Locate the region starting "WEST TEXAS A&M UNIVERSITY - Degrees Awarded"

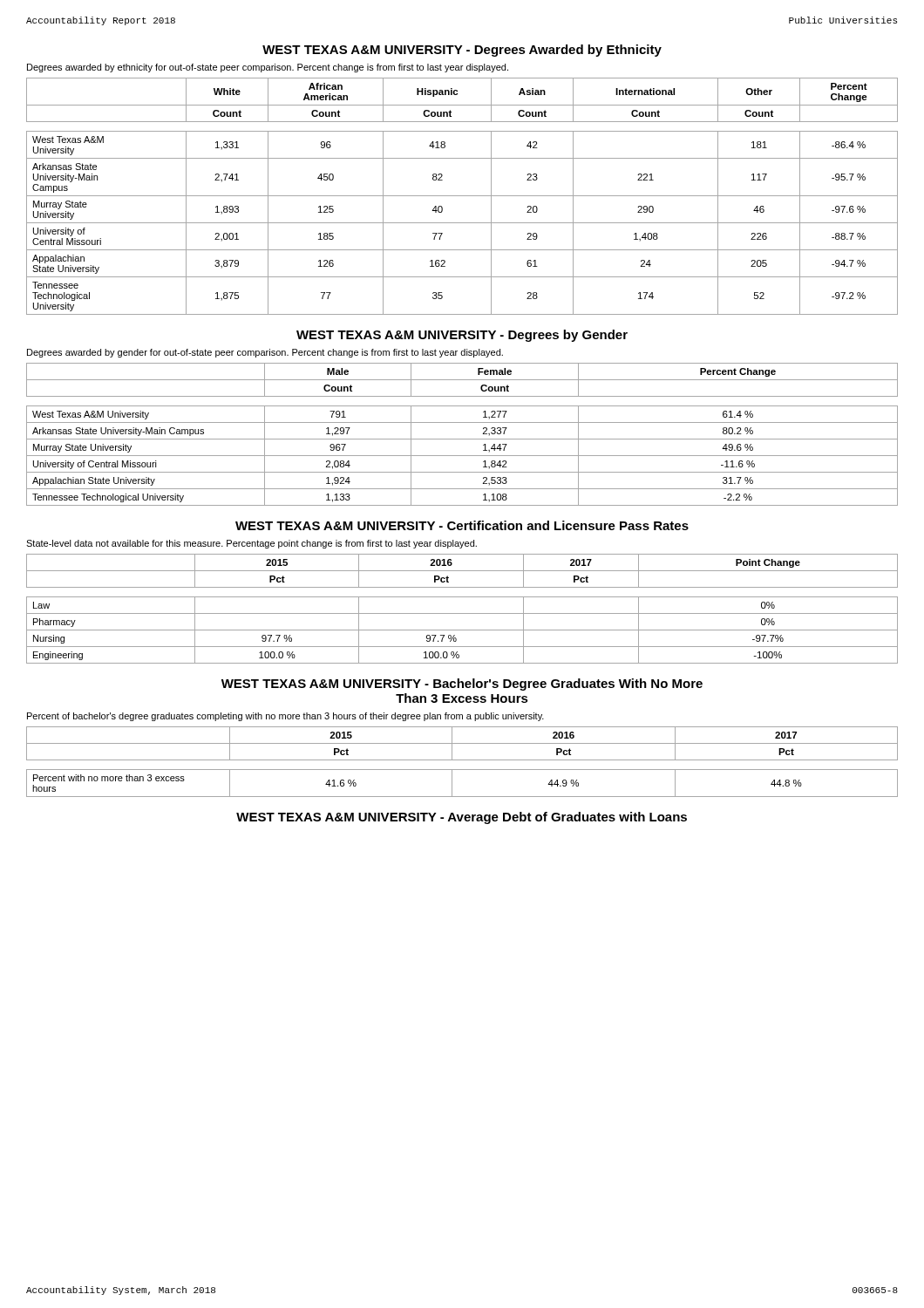462,49
